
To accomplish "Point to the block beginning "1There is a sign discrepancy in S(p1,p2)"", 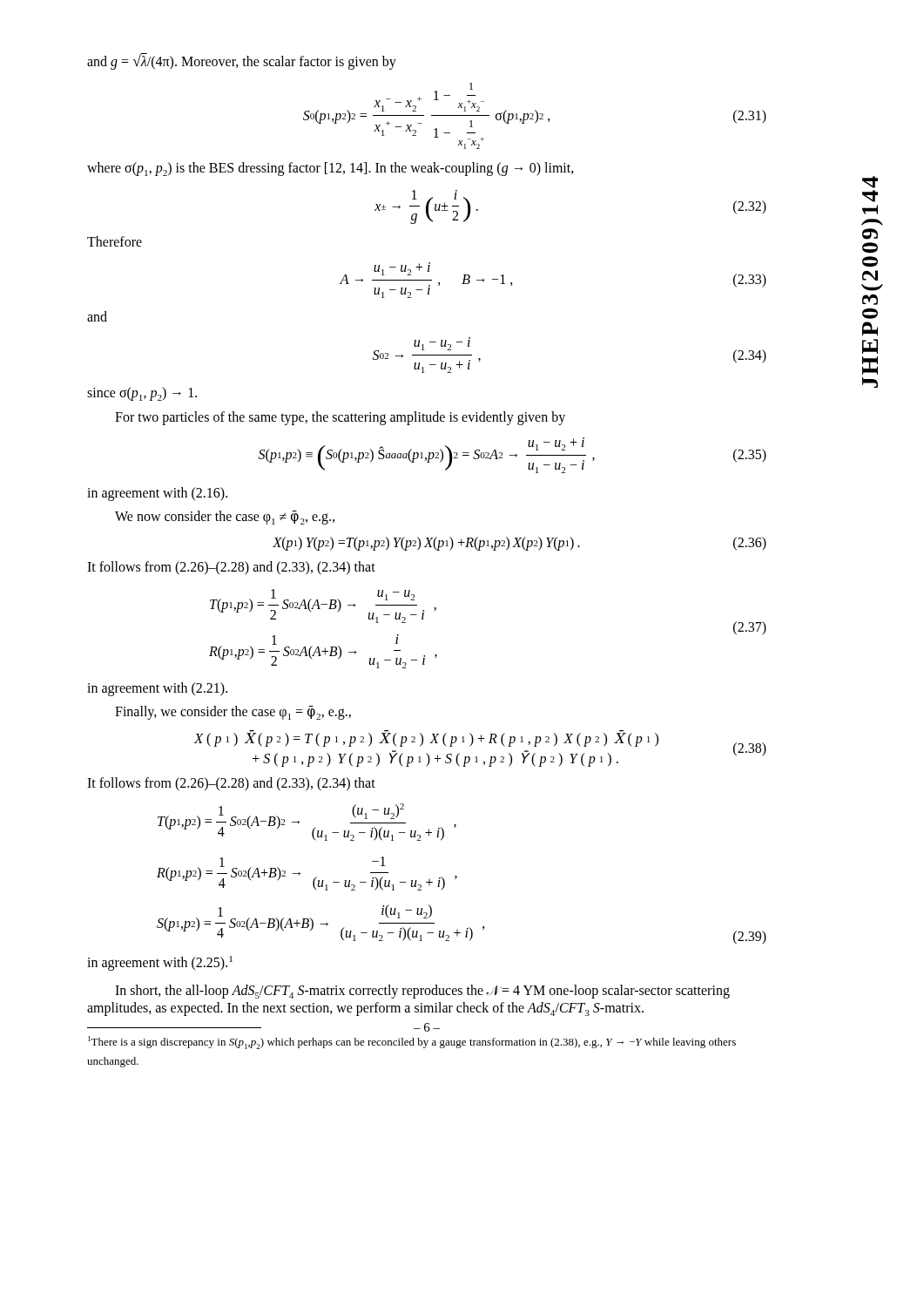I will click(x=412, y=1051).
